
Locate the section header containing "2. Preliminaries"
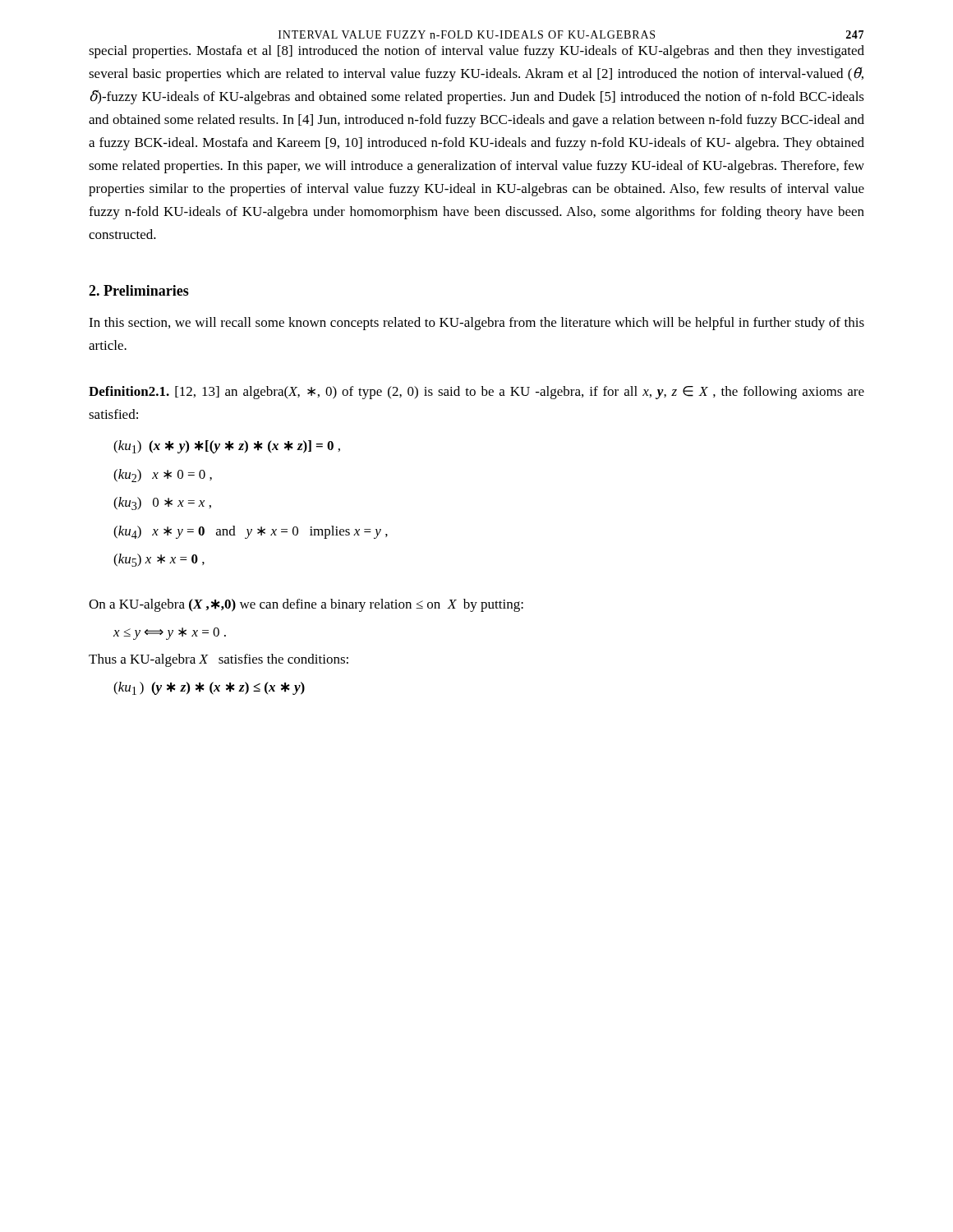point(139,291)
